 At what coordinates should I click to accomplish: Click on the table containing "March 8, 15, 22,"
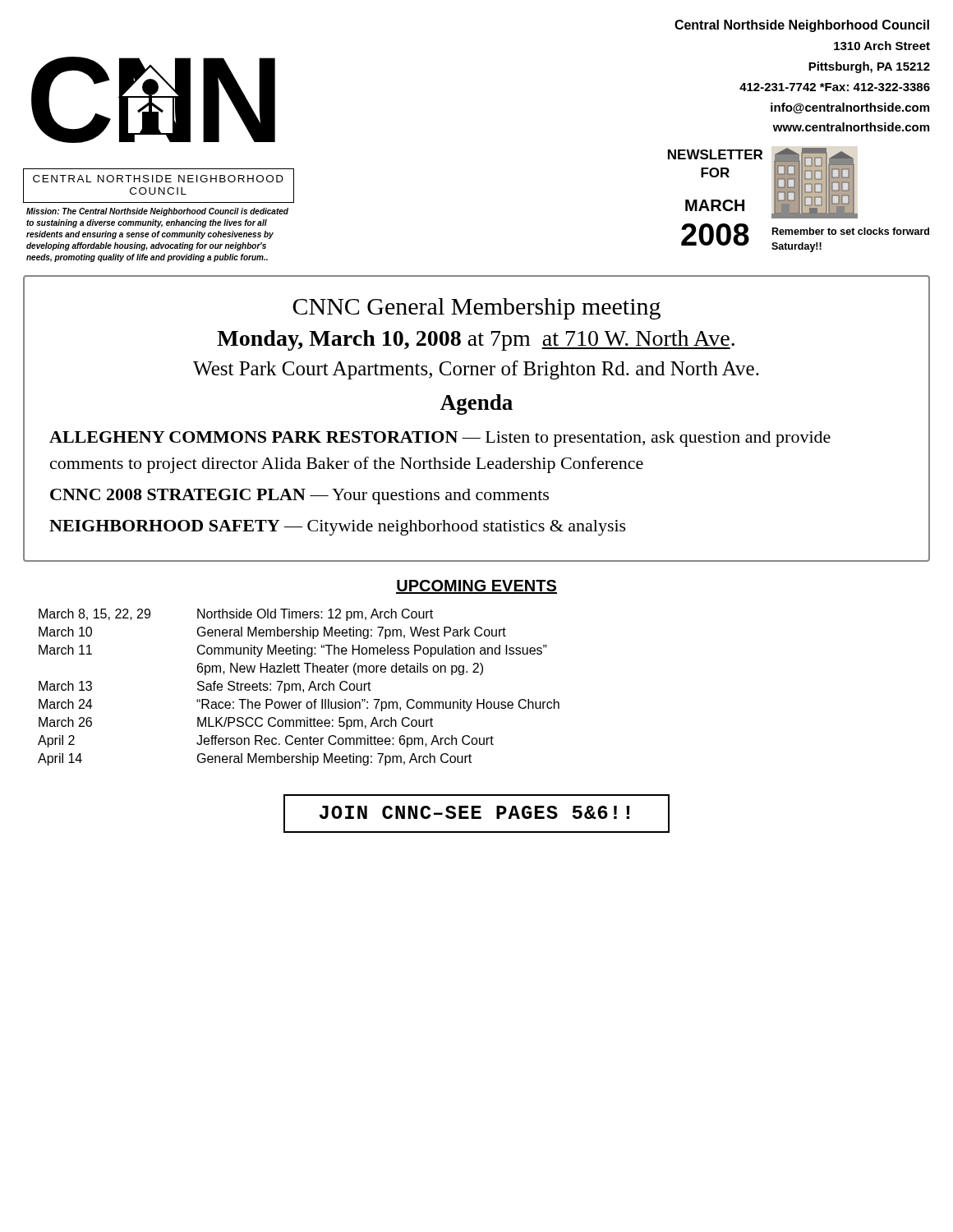(x=476, y=686)
